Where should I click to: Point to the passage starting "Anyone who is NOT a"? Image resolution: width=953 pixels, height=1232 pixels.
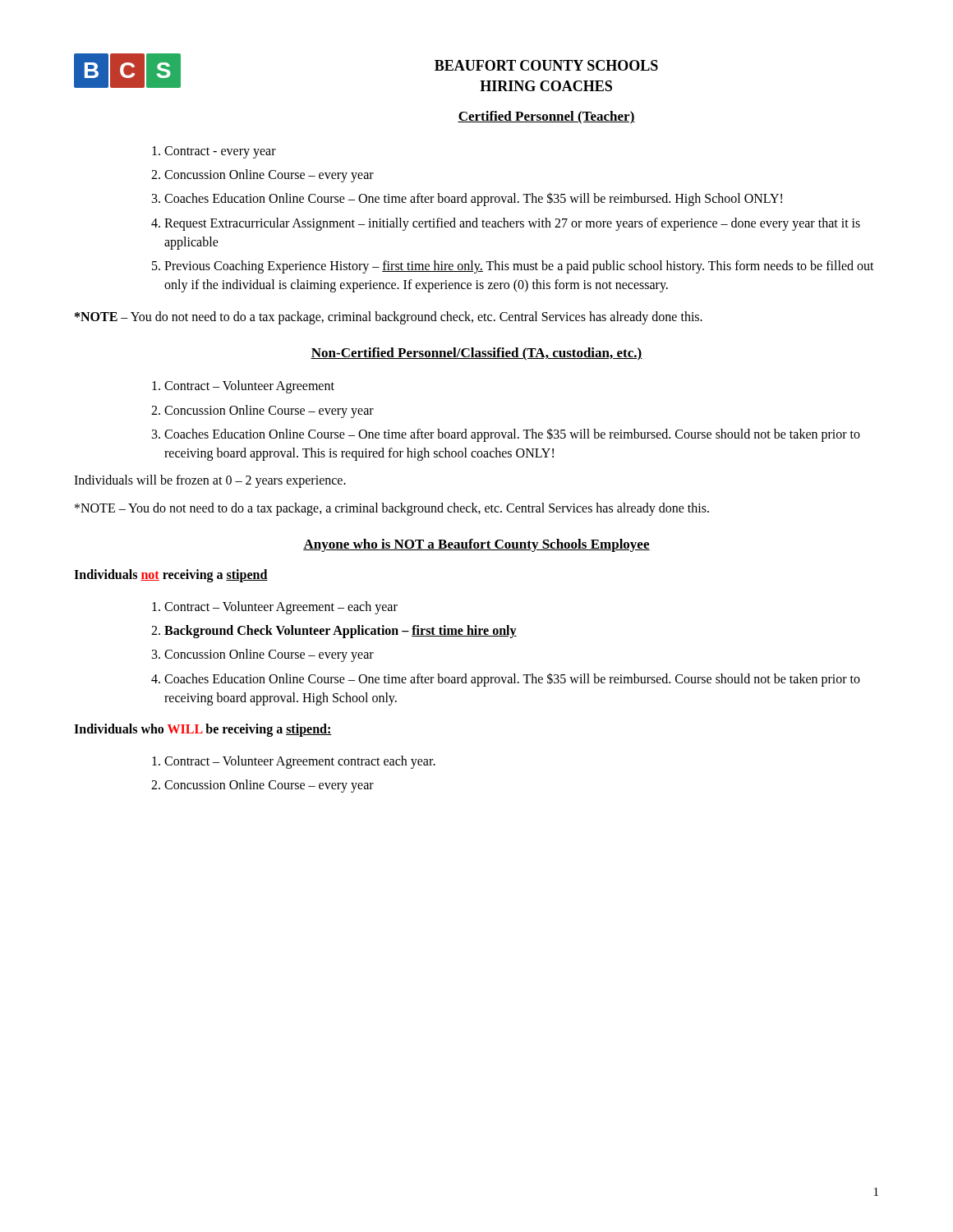(x=476, y=544)
